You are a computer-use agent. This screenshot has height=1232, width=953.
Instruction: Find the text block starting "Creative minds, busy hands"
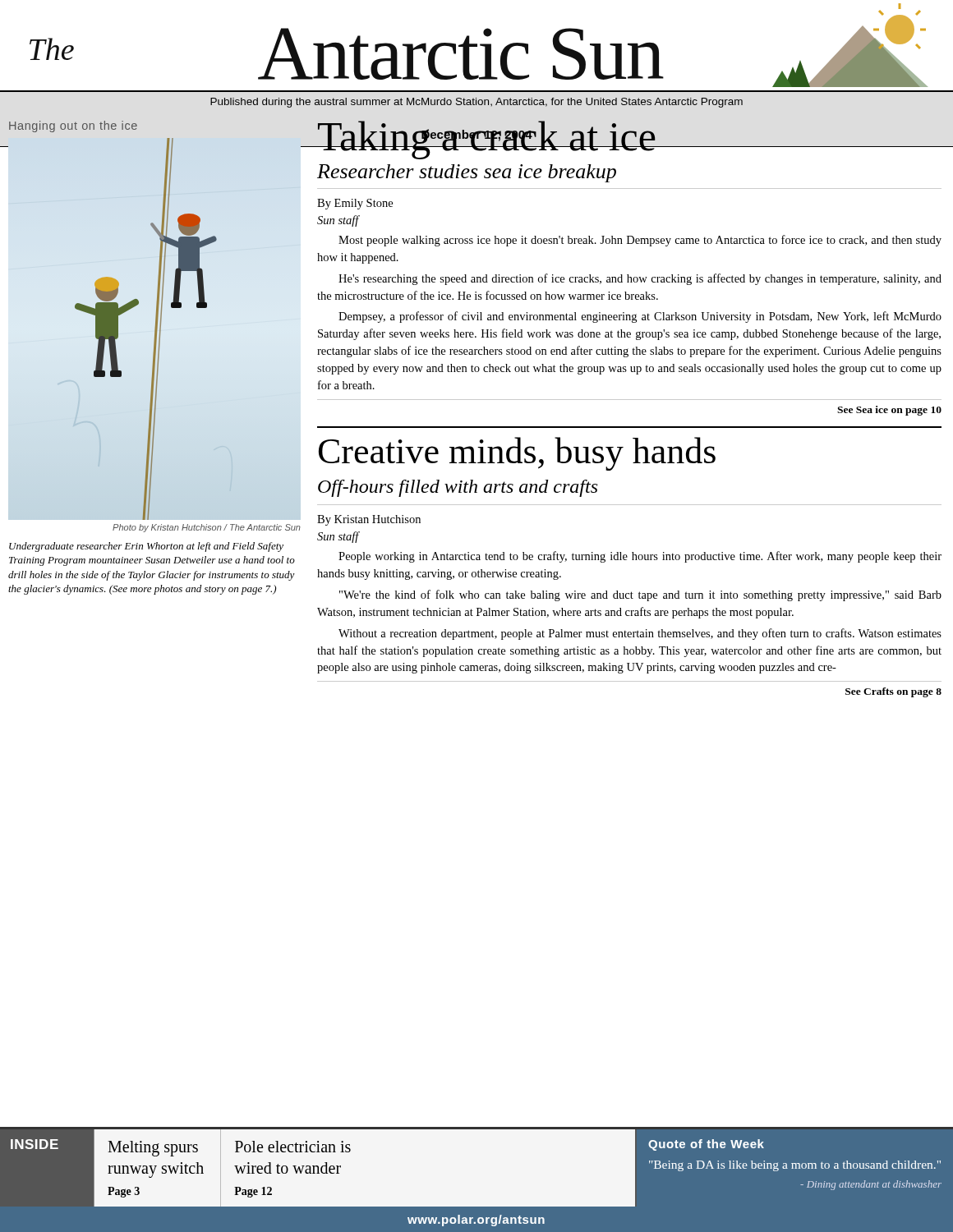point(517,451)
